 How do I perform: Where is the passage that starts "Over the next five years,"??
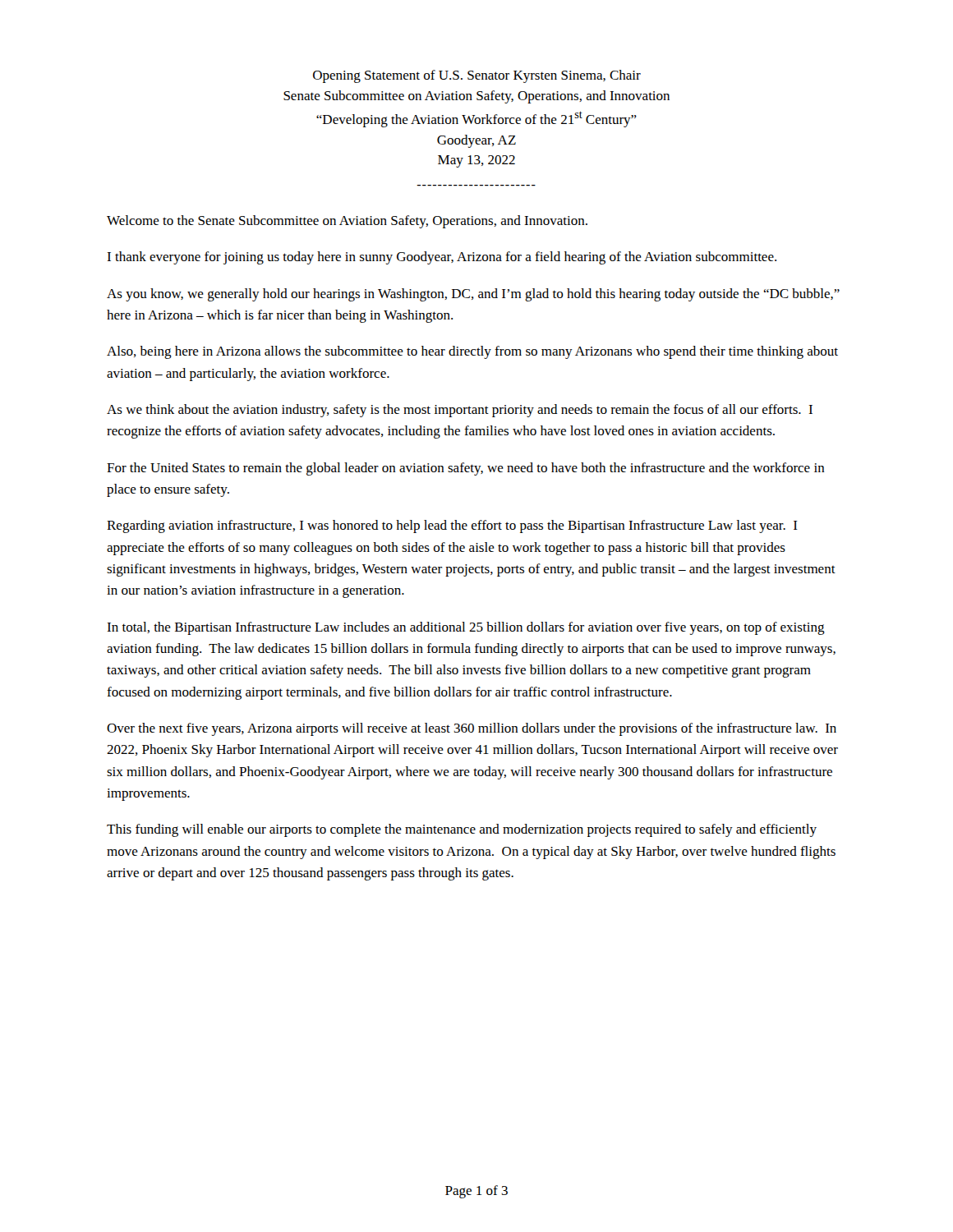coord(472,761)
